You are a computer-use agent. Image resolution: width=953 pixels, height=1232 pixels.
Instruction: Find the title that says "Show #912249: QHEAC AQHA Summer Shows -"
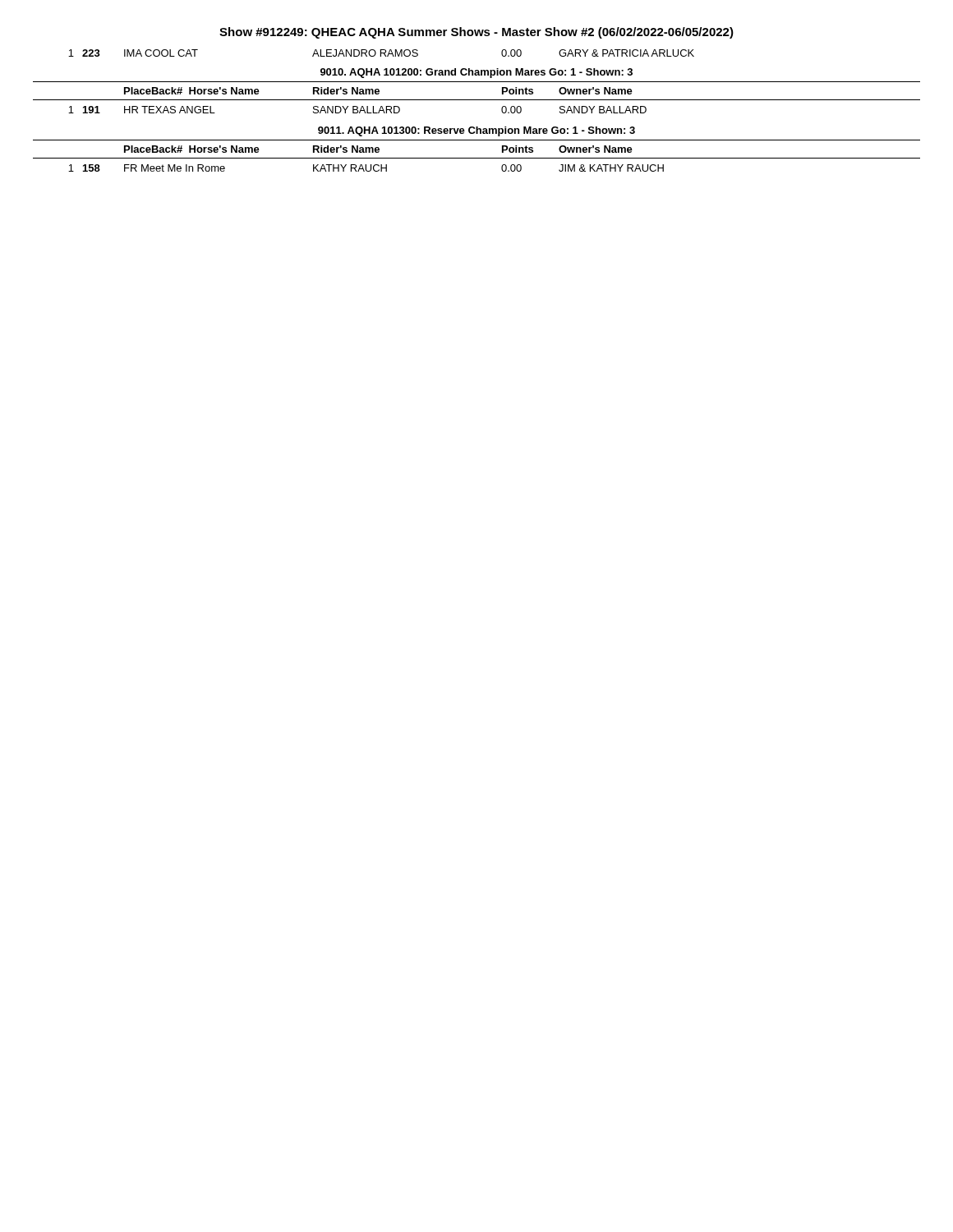pyautogui.click(x=476, y=32)
